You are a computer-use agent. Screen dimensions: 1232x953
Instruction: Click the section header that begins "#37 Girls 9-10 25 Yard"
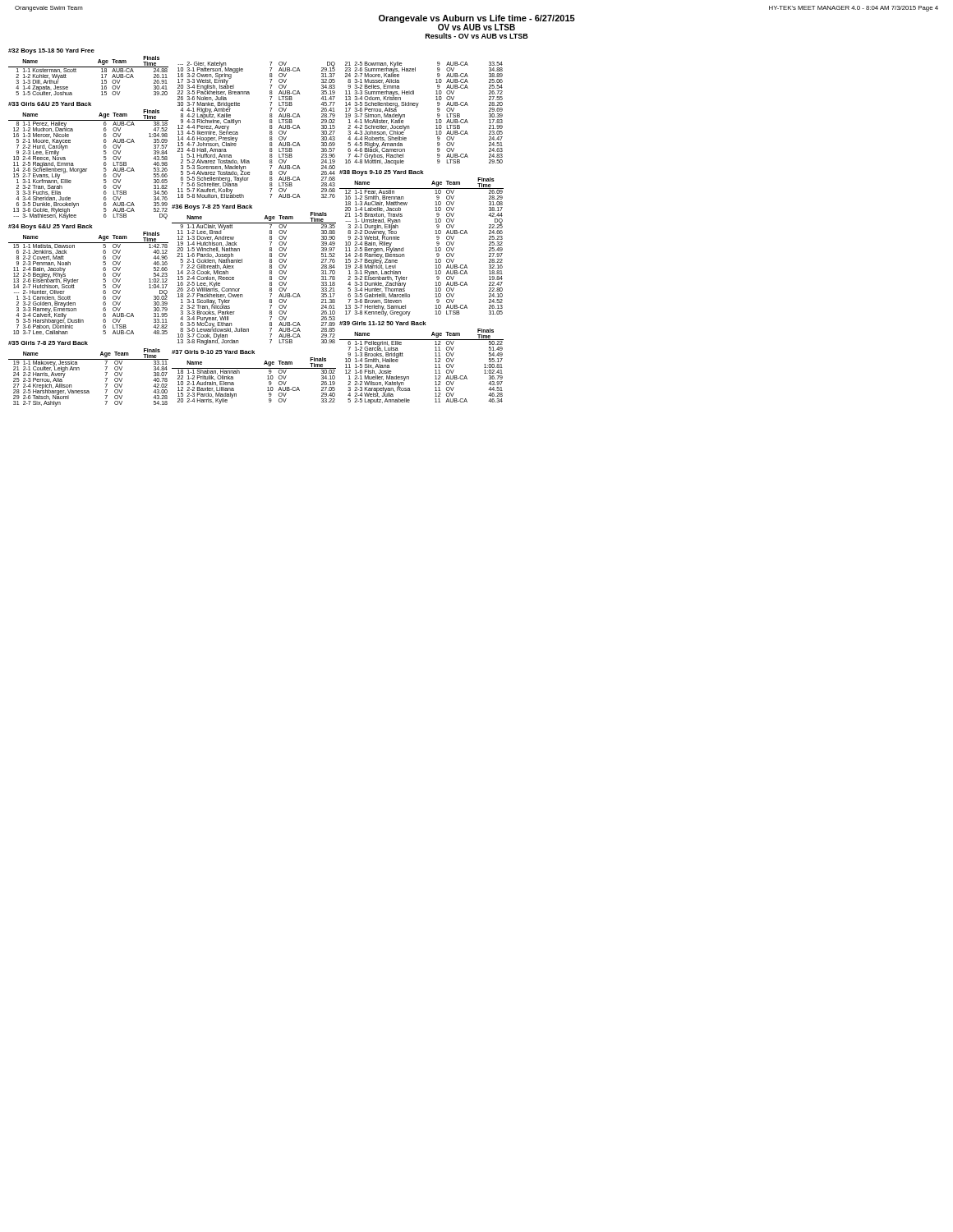click(213, 352)
